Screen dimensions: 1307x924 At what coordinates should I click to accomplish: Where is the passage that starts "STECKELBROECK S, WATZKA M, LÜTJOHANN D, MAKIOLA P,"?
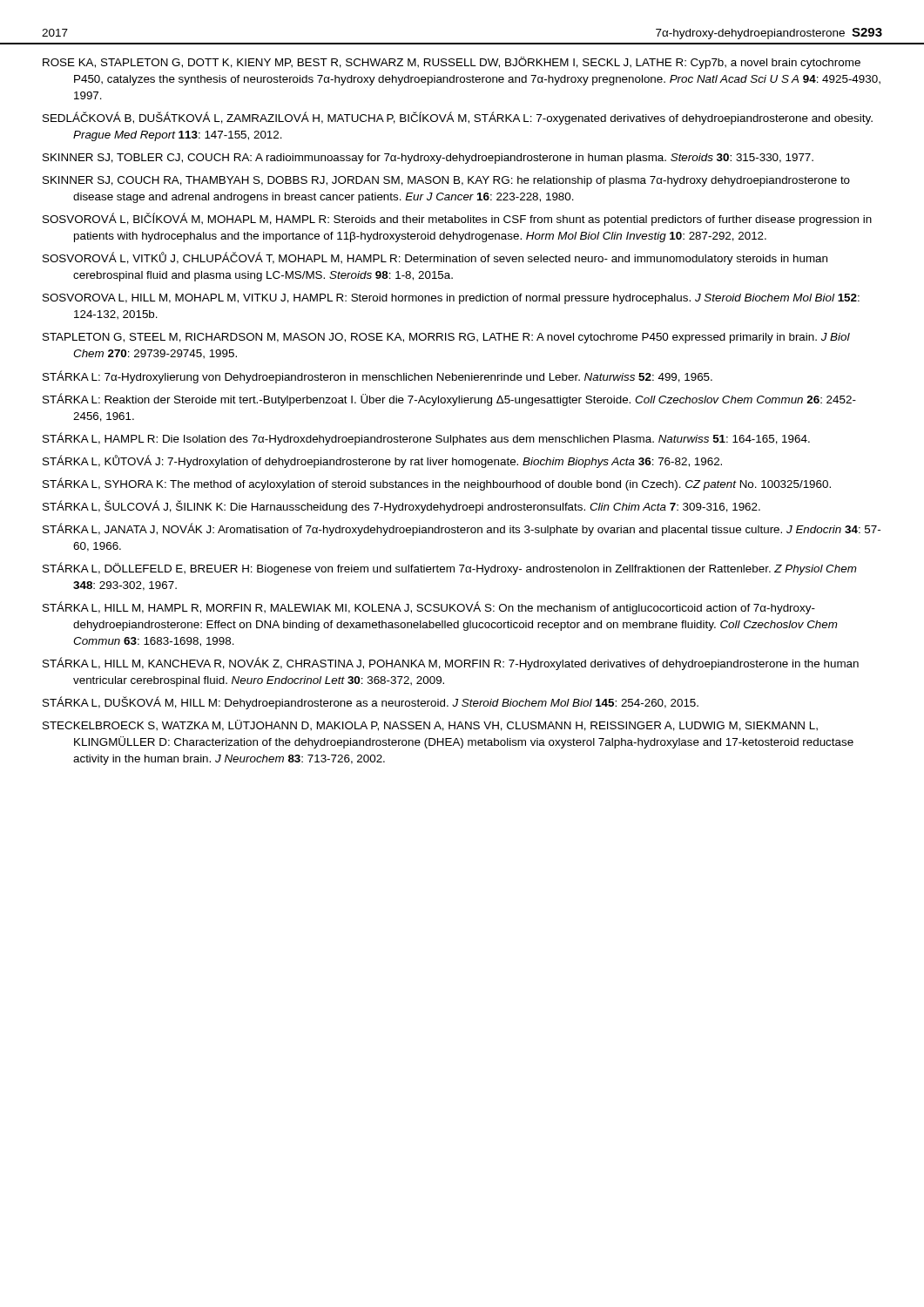448,742
